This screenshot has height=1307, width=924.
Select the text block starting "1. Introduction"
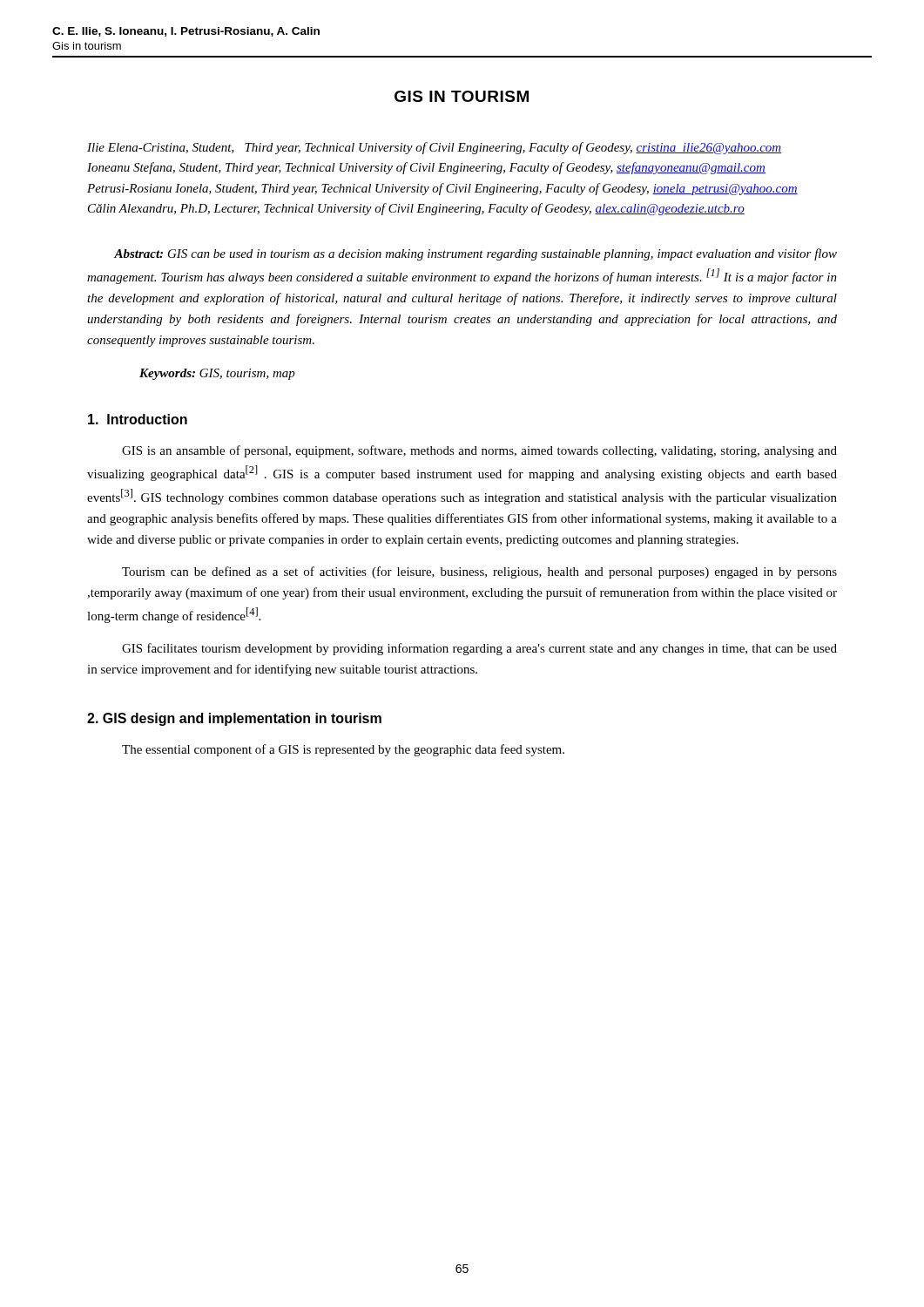pyautogui.click(x=137, y=420)
